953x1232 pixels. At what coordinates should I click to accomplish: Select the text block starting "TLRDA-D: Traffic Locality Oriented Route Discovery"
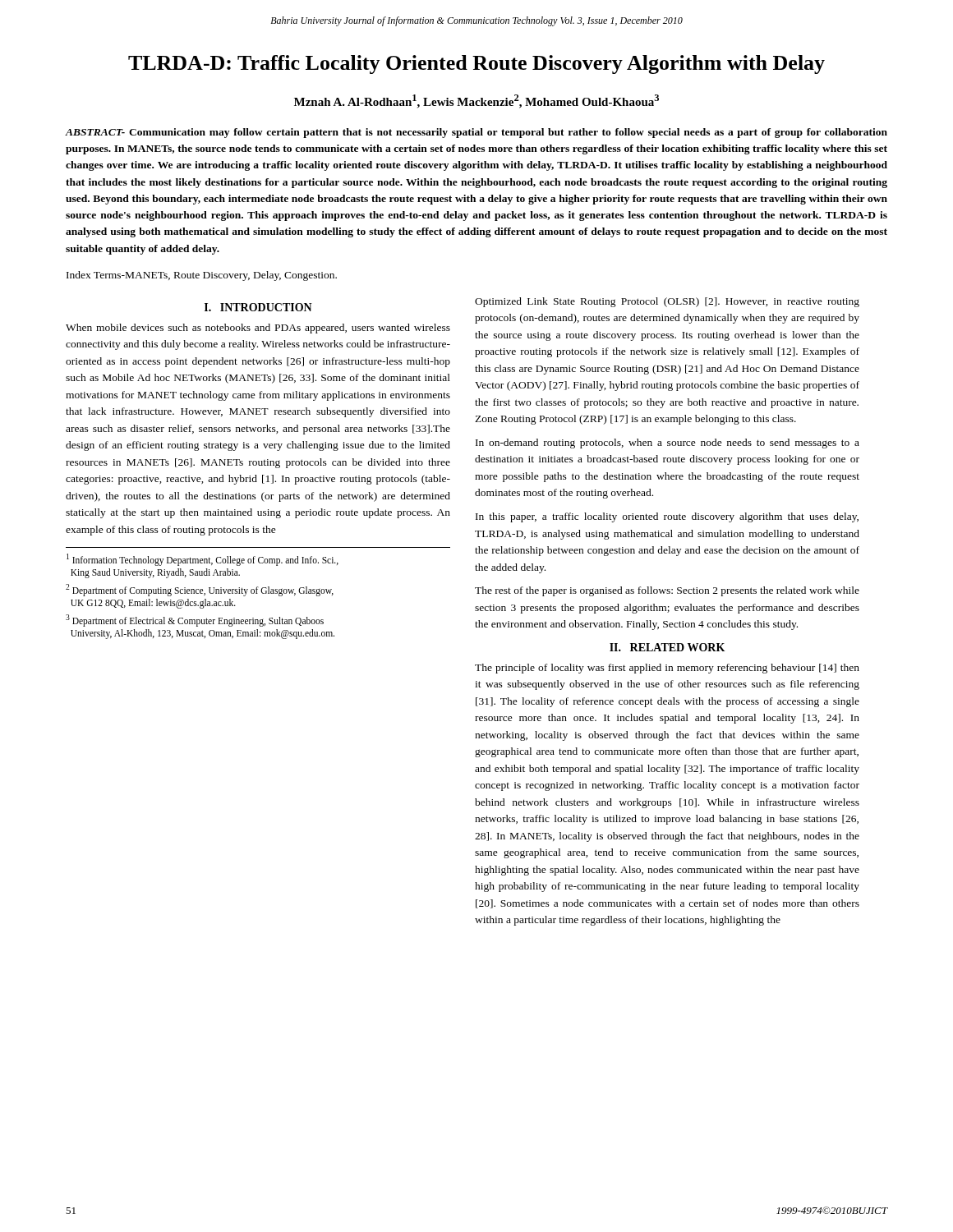[476, 63]
